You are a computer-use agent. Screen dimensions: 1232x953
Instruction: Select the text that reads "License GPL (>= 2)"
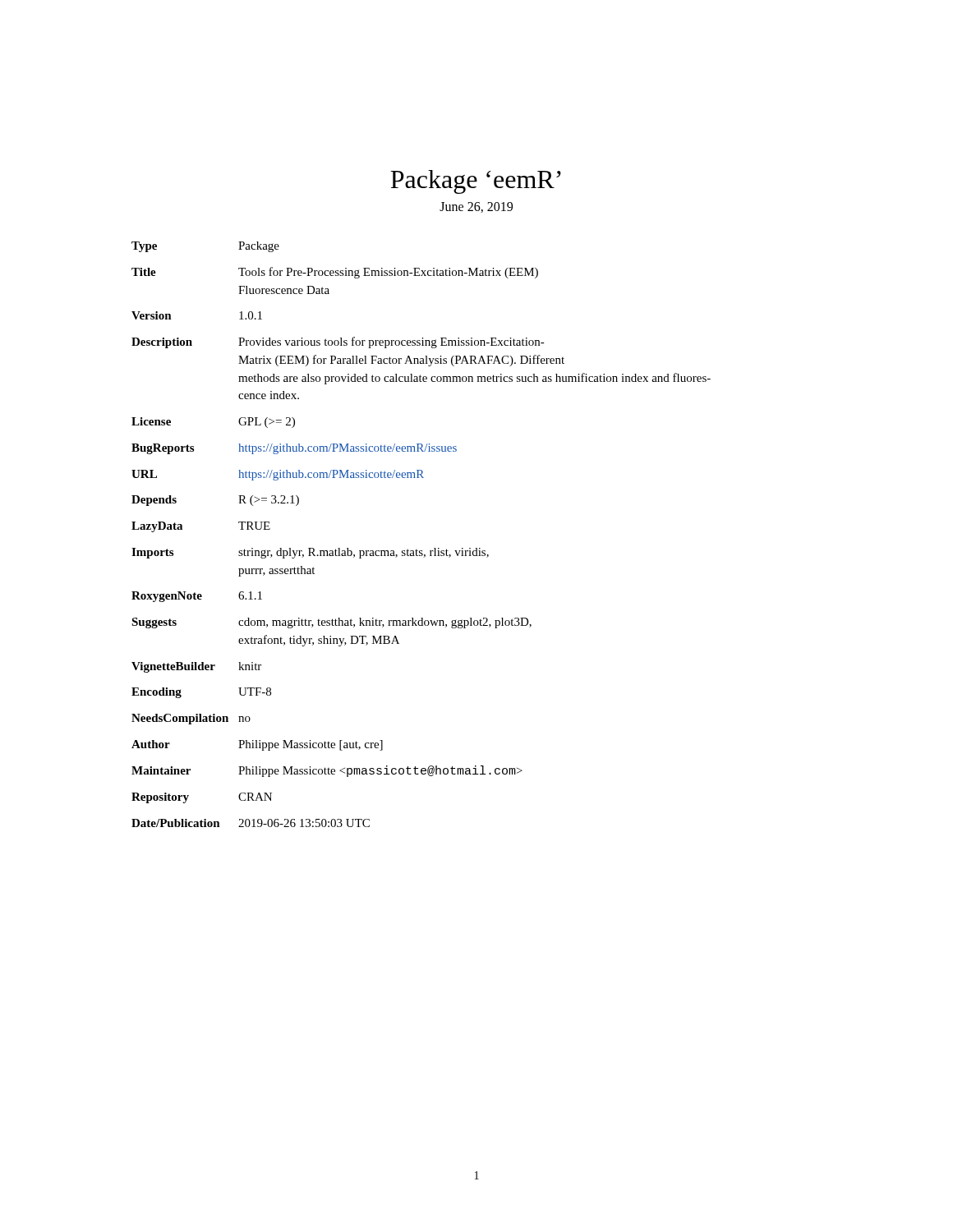click(142, 423)
